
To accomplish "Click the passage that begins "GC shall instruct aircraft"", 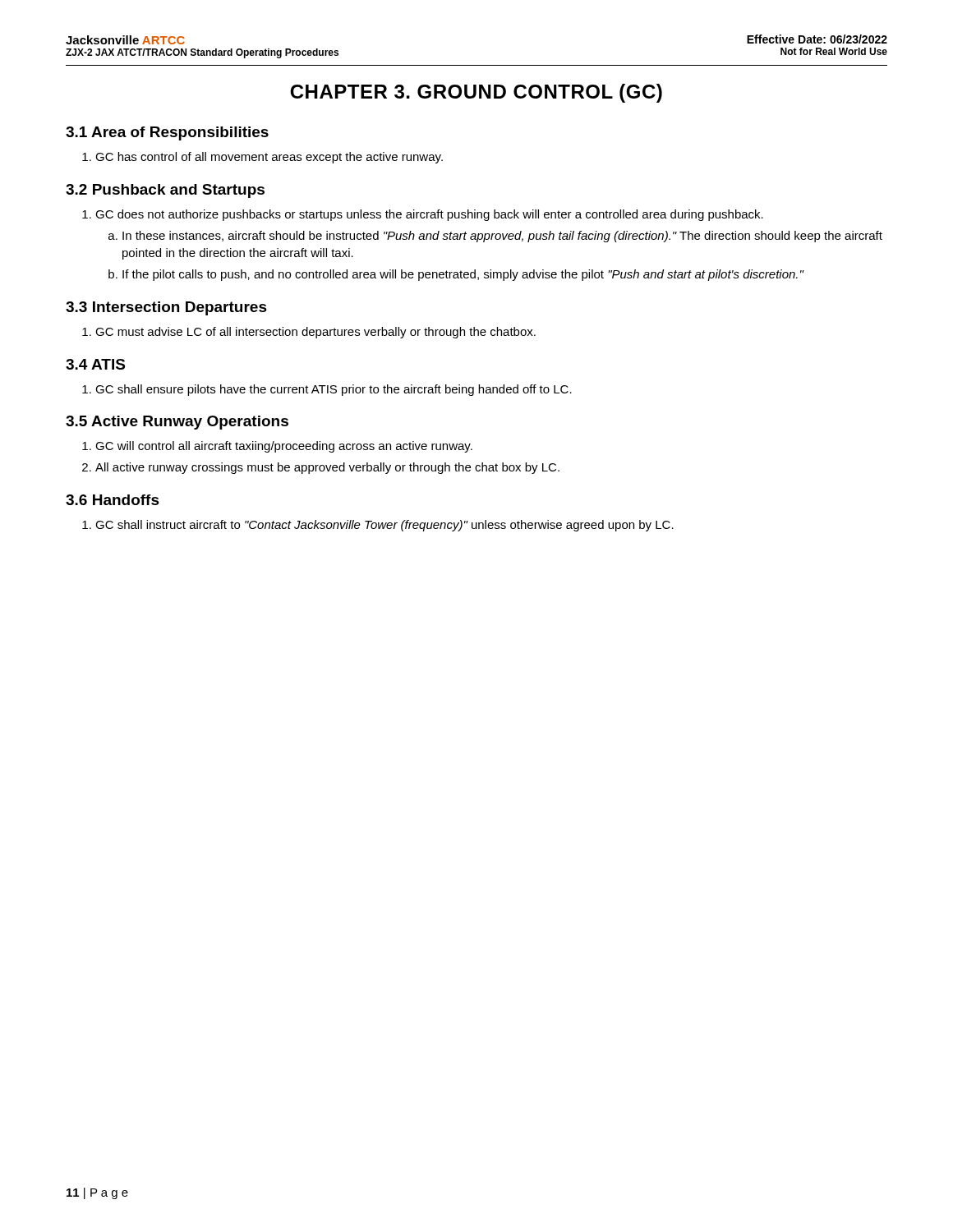I will pyautogui.click(x=476, y=525).
